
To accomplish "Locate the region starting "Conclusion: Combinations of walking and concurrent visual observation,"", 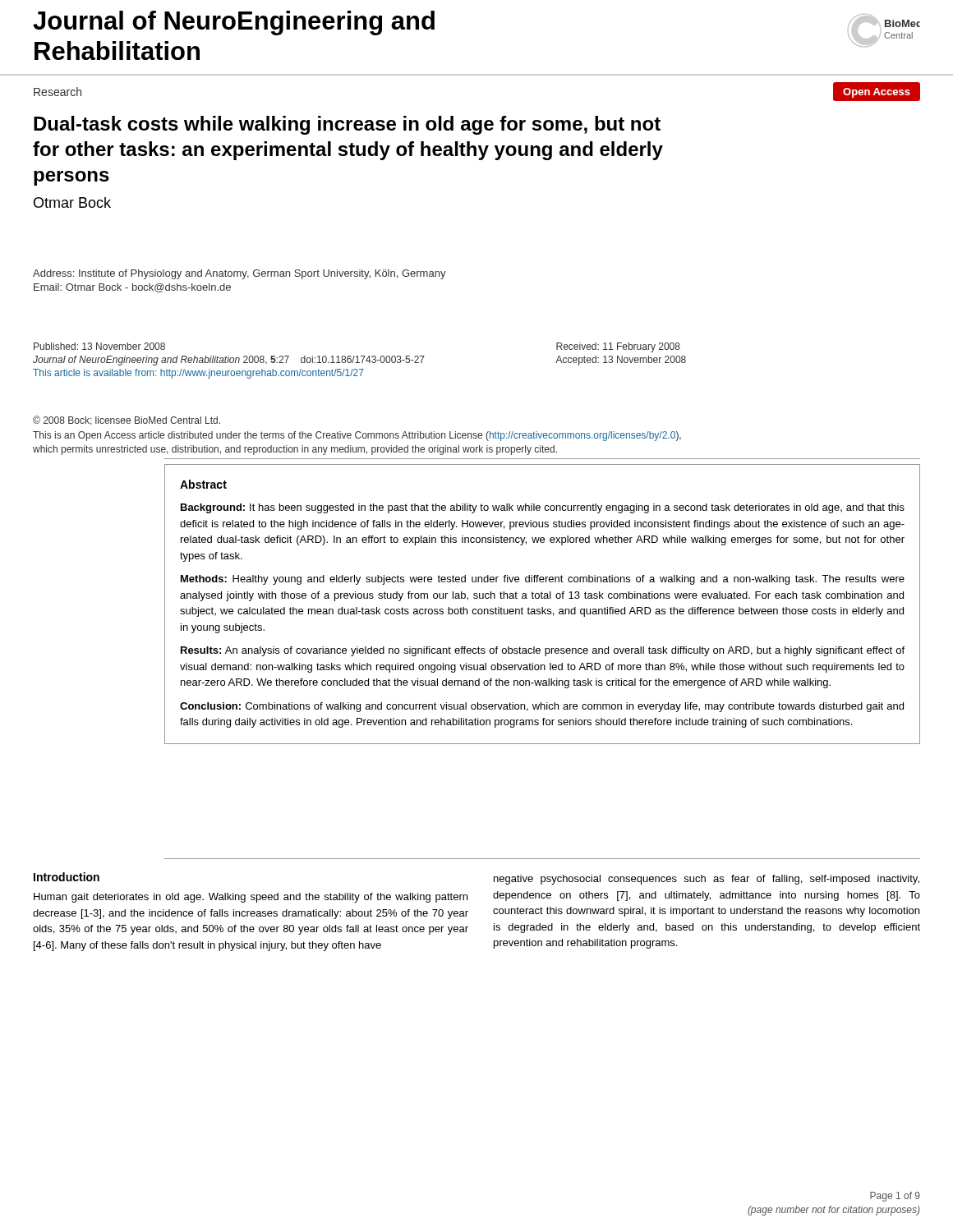I will click(542, 714).
